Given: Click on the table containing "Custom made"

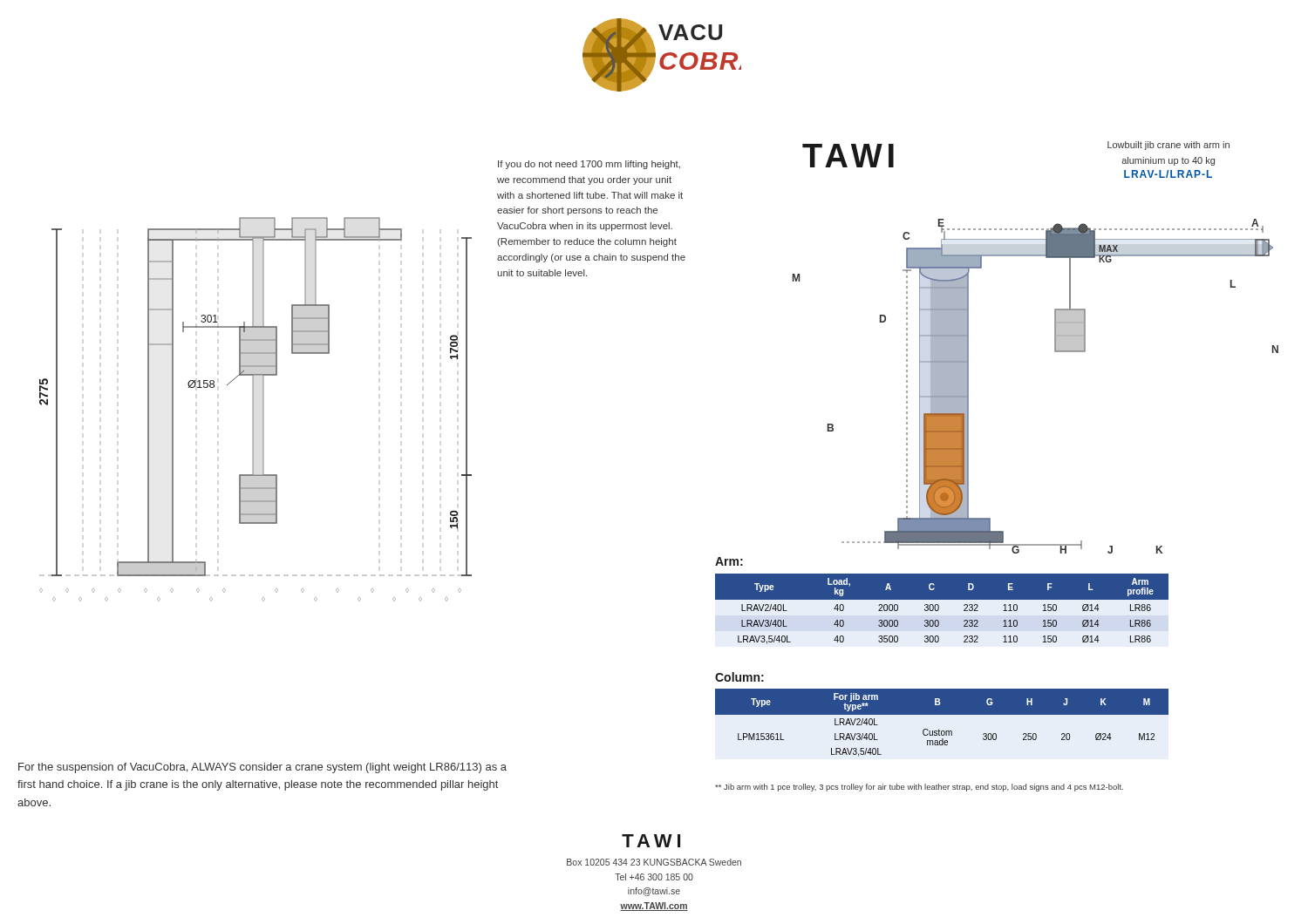Looking at the screenshot, I should point(942,724).
